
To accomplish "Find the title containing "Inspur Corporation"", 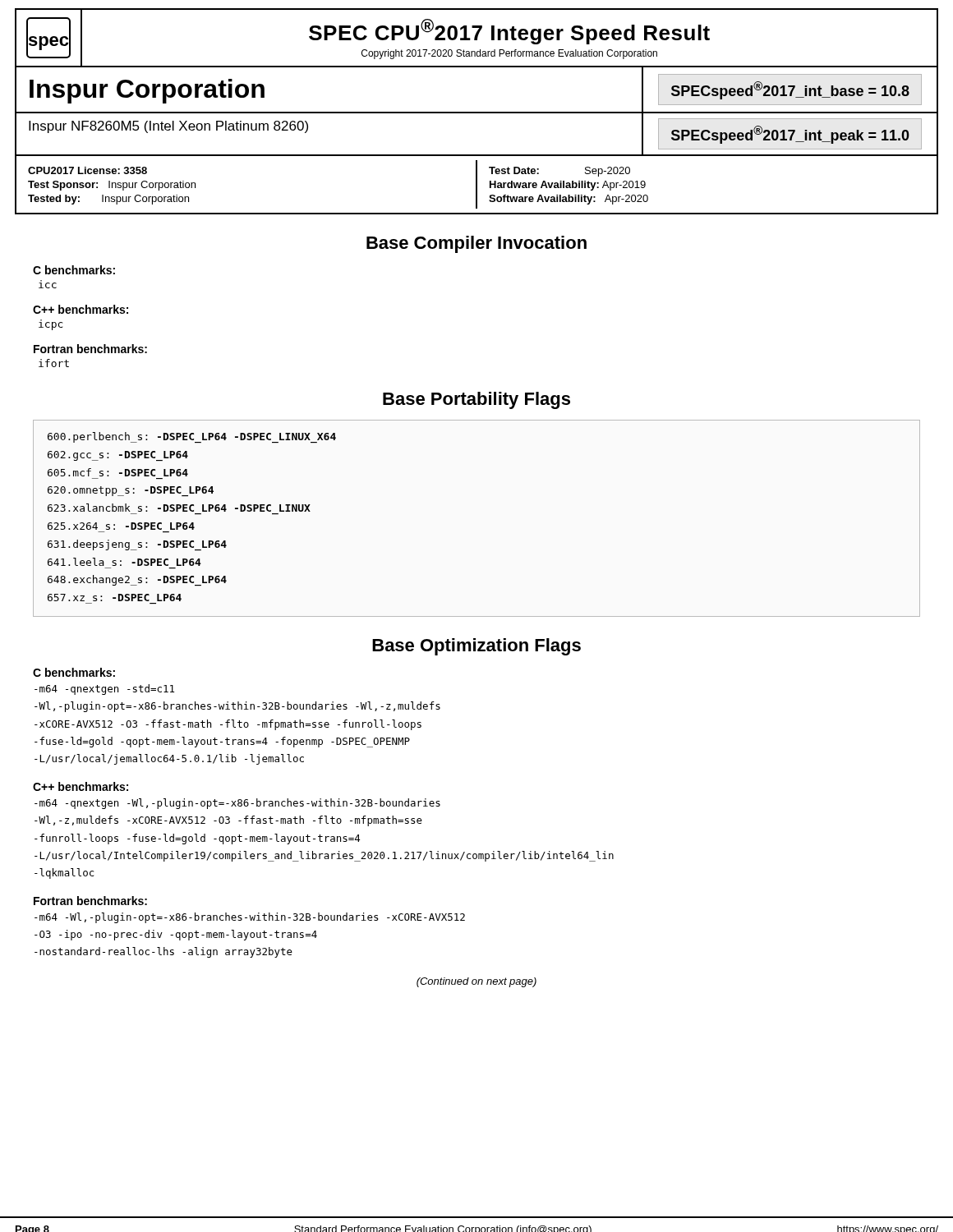I will coord(147,89).
